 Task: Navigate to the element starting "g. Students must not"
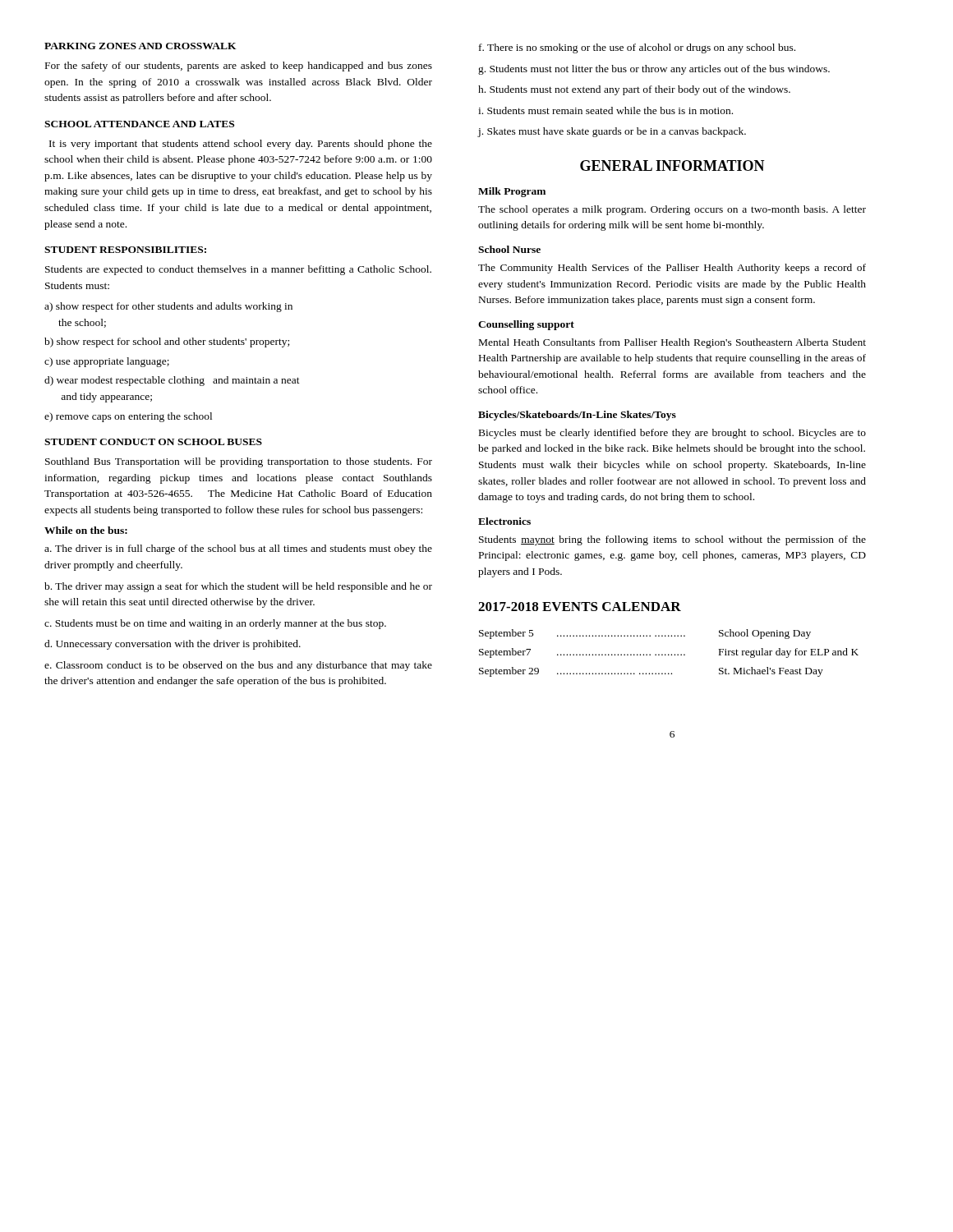tap(654, 68)
